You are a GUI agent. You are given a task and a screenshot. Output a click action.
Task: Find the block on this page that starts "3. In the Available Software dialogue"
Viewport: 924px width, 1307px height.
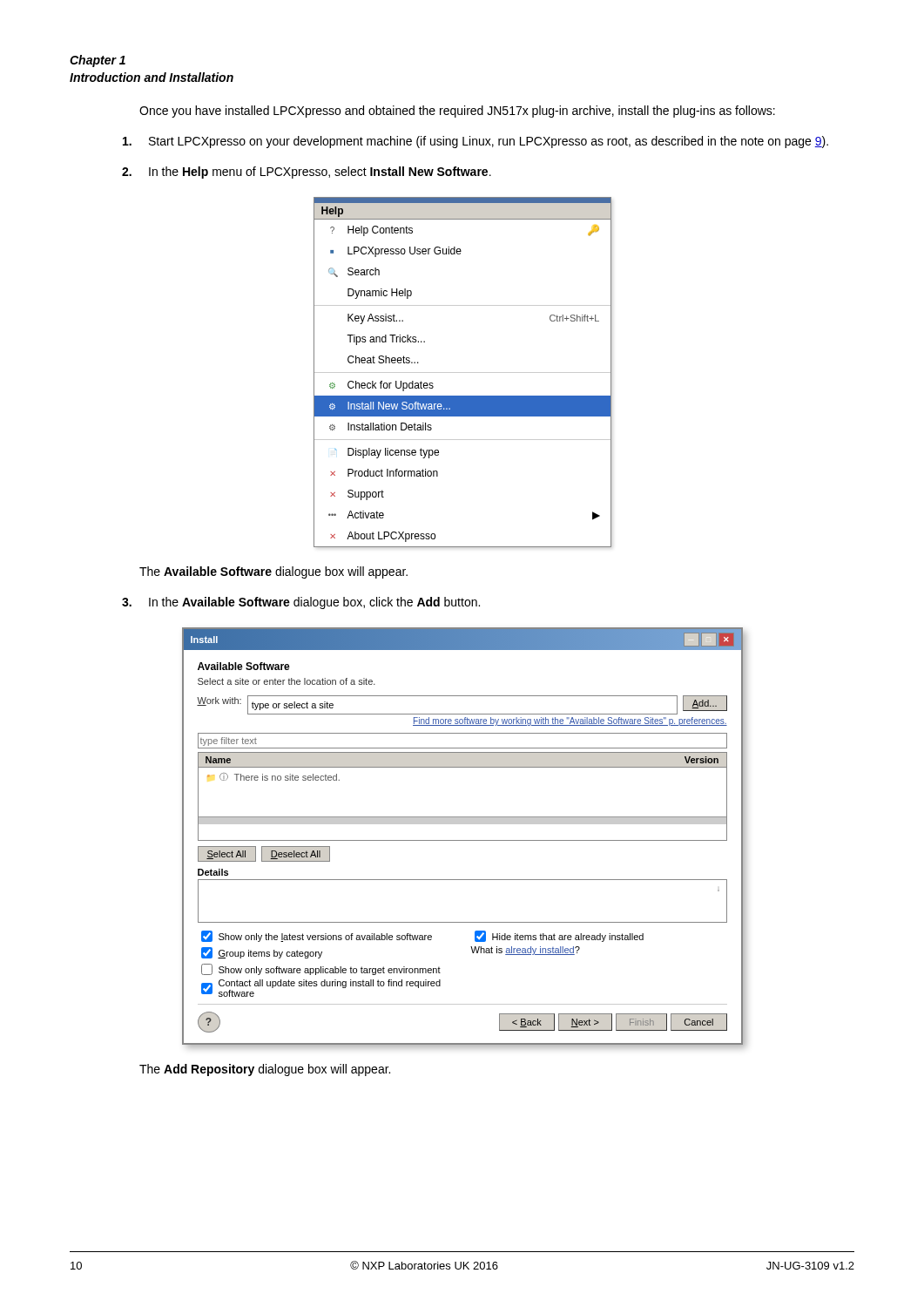pos(488,603)
